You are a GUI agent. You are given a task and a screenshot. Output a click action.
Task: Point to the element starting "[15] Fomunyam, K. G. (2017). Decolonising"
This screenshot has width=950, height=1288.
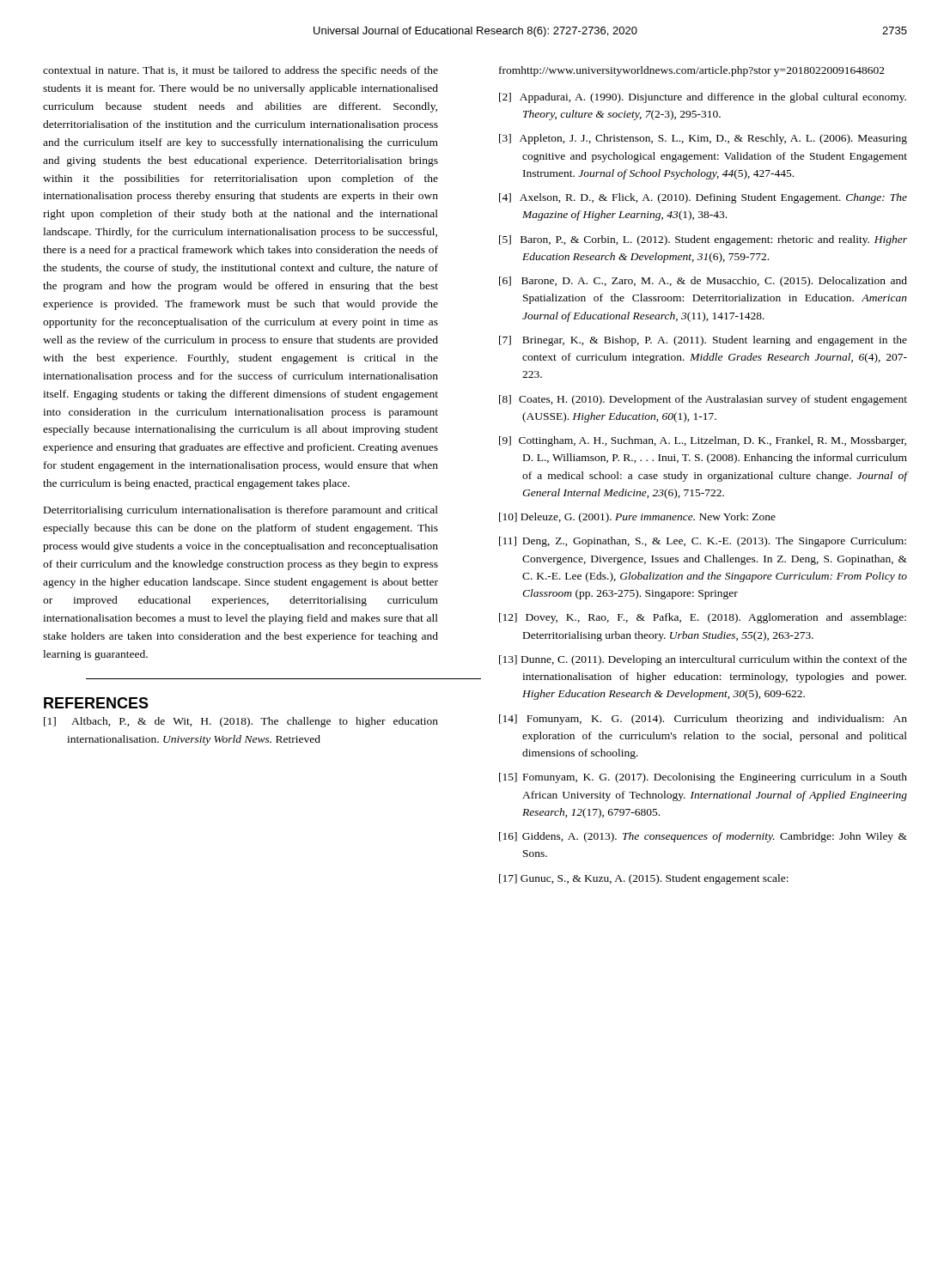[x=703, y=795]
